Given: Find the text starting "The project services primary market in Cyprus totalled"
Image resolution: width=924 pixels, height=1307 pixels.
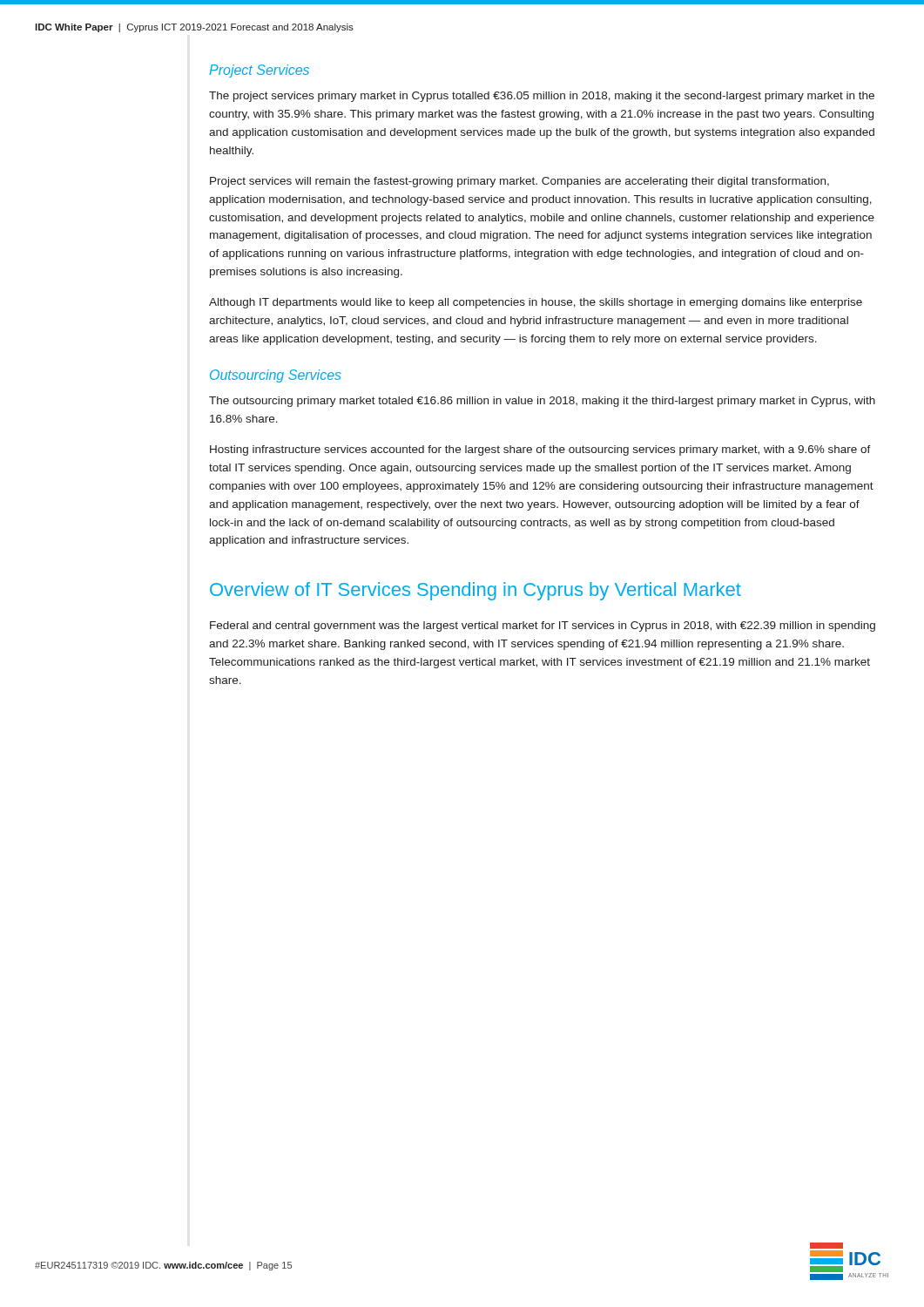Looking at the screenshot, I should pos(544,124).
